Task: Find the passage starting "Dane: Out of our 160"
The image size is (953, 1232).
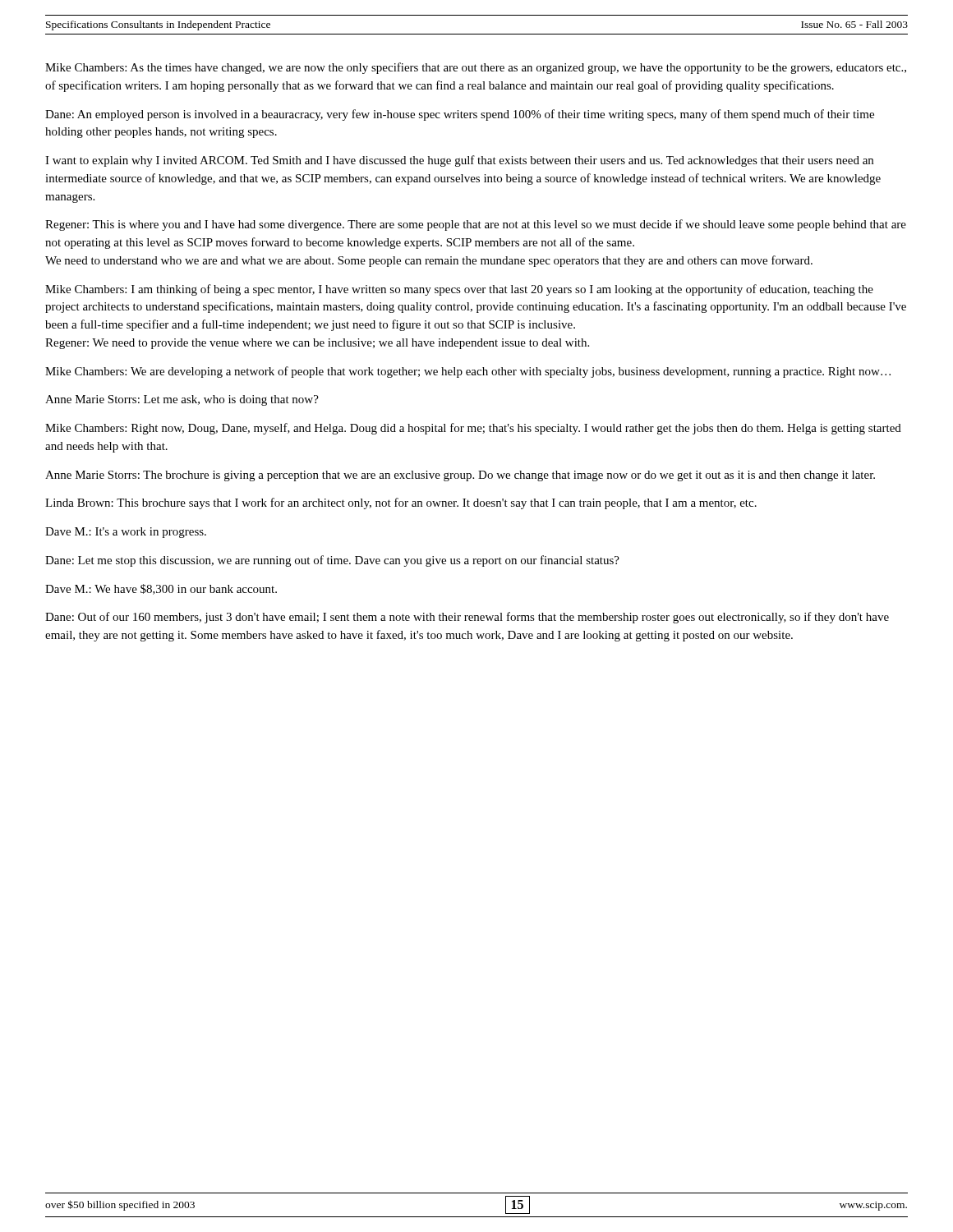Action: click(x=467, y=626)
